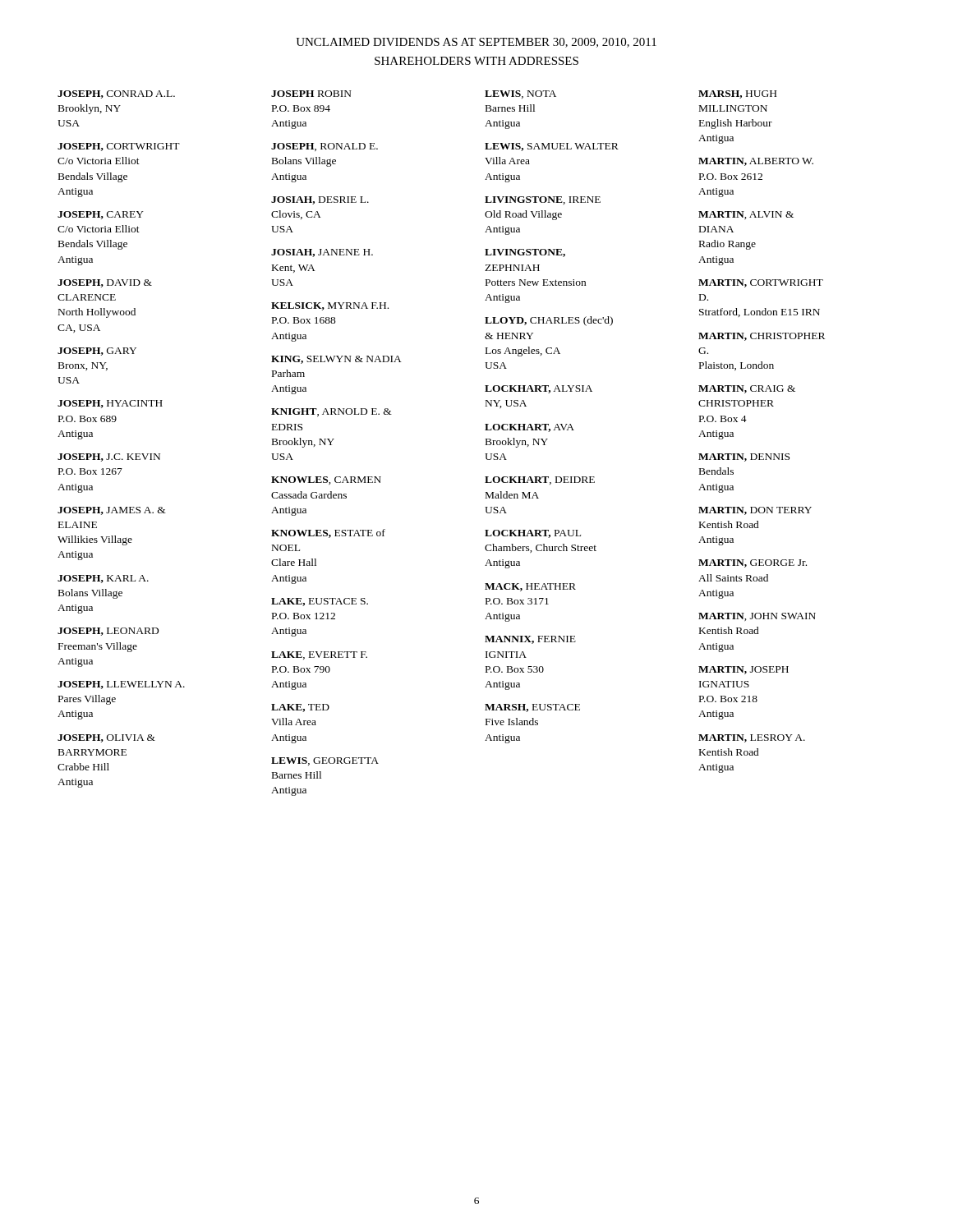Navigate to the region starting "JOSEPH ROBINP.O. Box"
The height and width of the screenshot is (1232, 953).
pyautogui.click(x=311, y=108)
